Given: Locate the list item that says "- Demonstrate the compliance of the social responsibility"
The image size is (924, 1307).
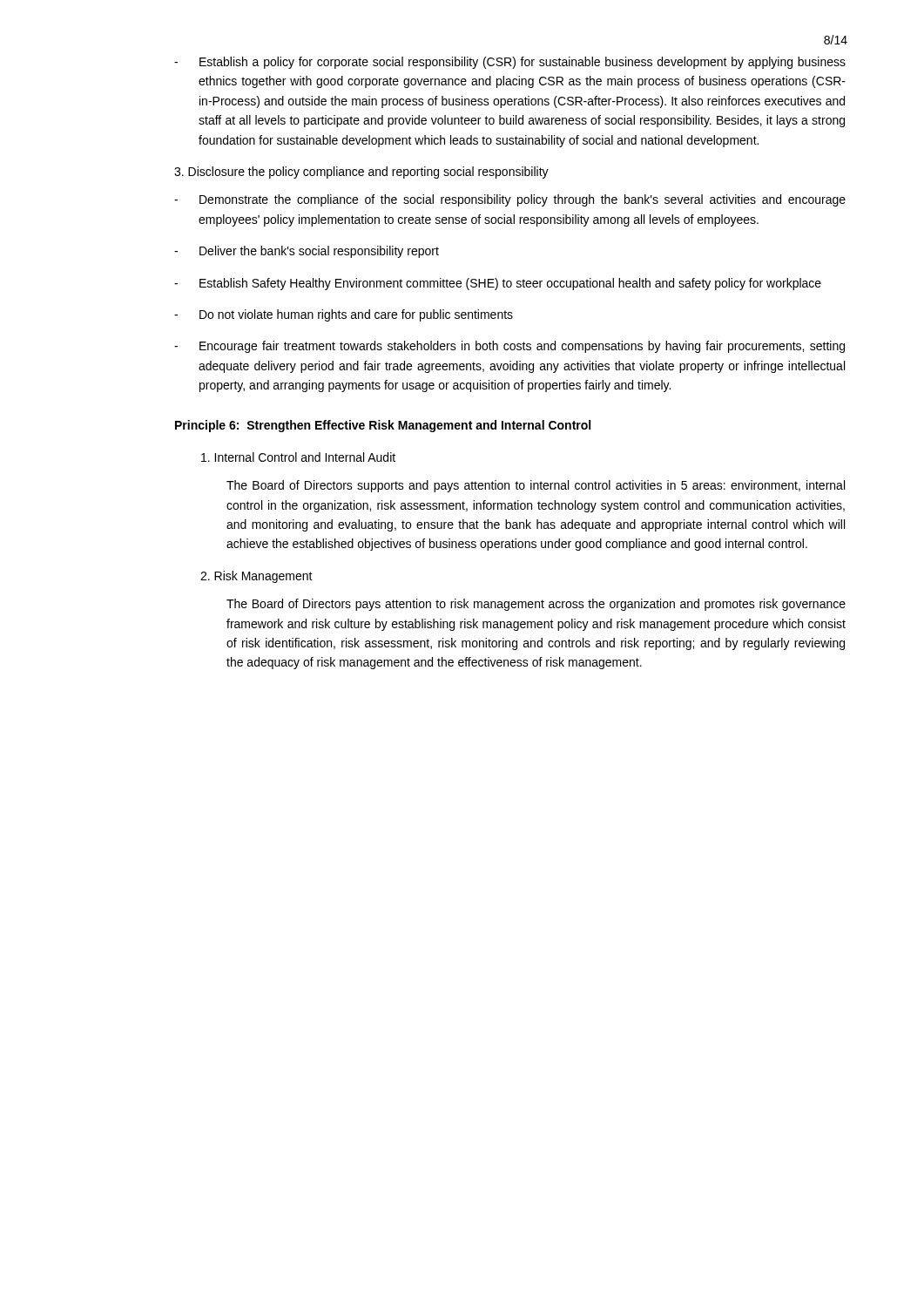Looking at the screenshot, I should (x=510, y=210).
